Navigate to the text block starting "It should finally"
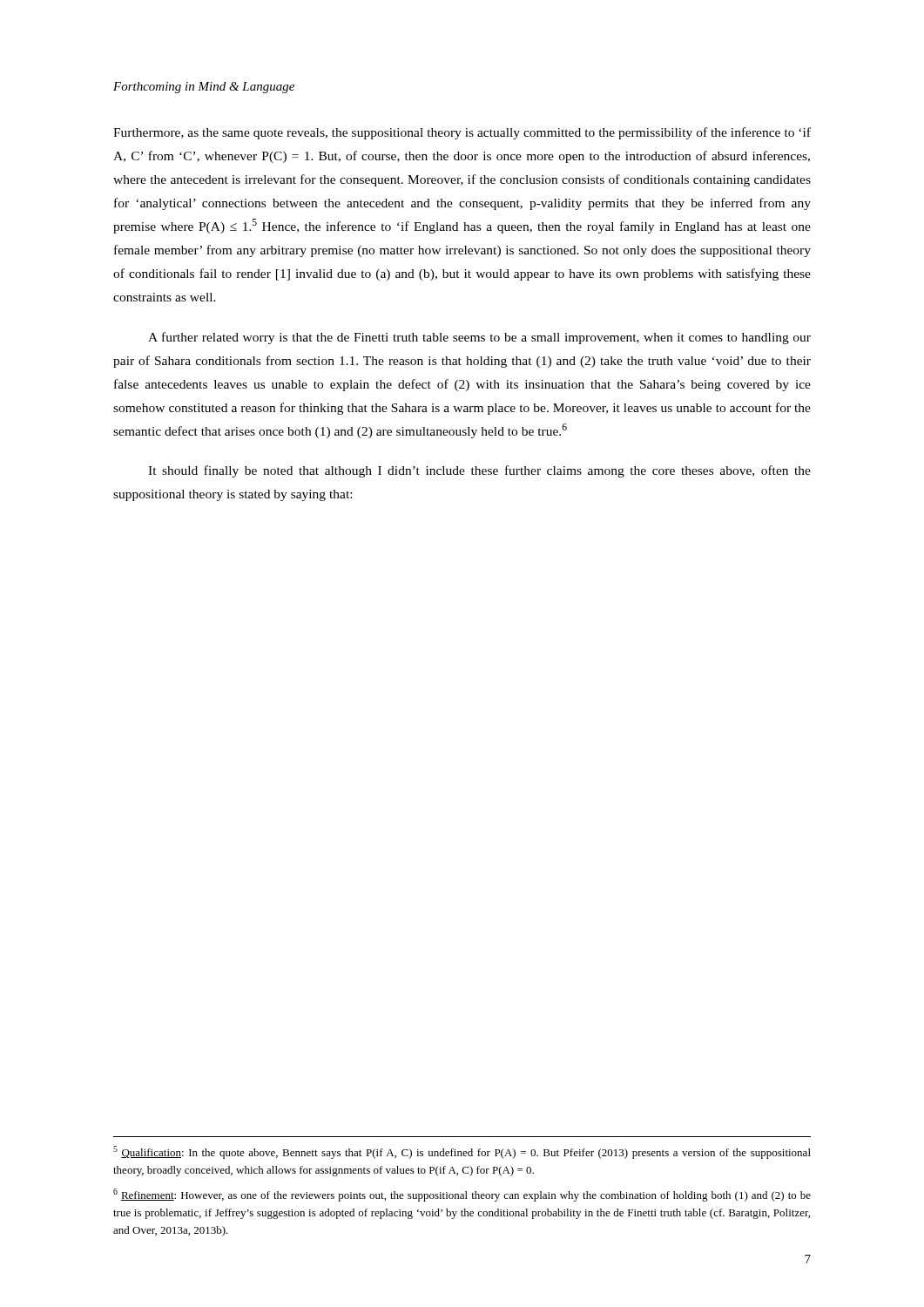The width and height of the screenshot is (924, 1307). pyautogui.click(x=462, y=482)
